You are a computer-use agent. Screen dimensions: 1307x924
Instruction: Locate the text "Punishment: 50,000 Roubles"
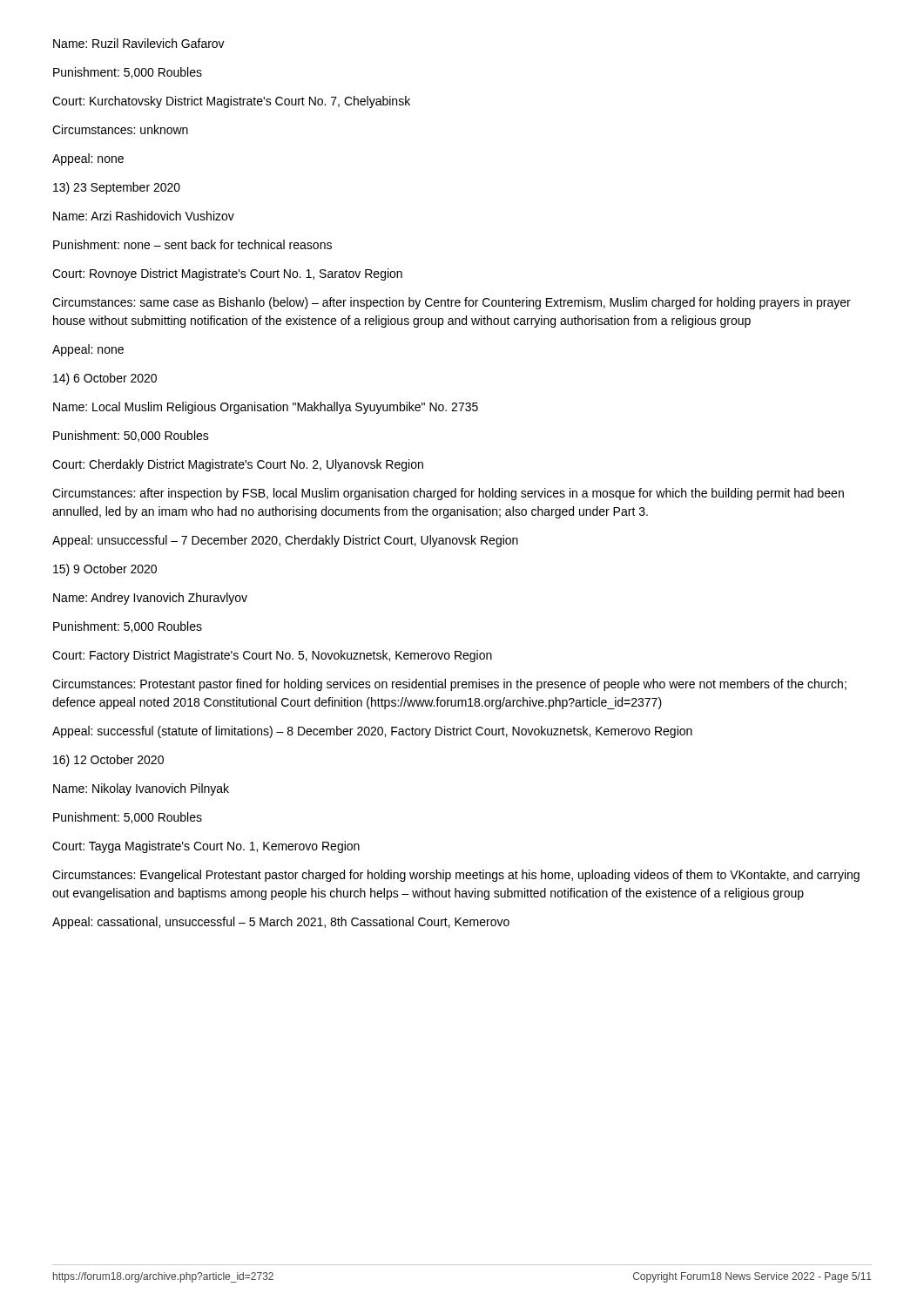131,436
